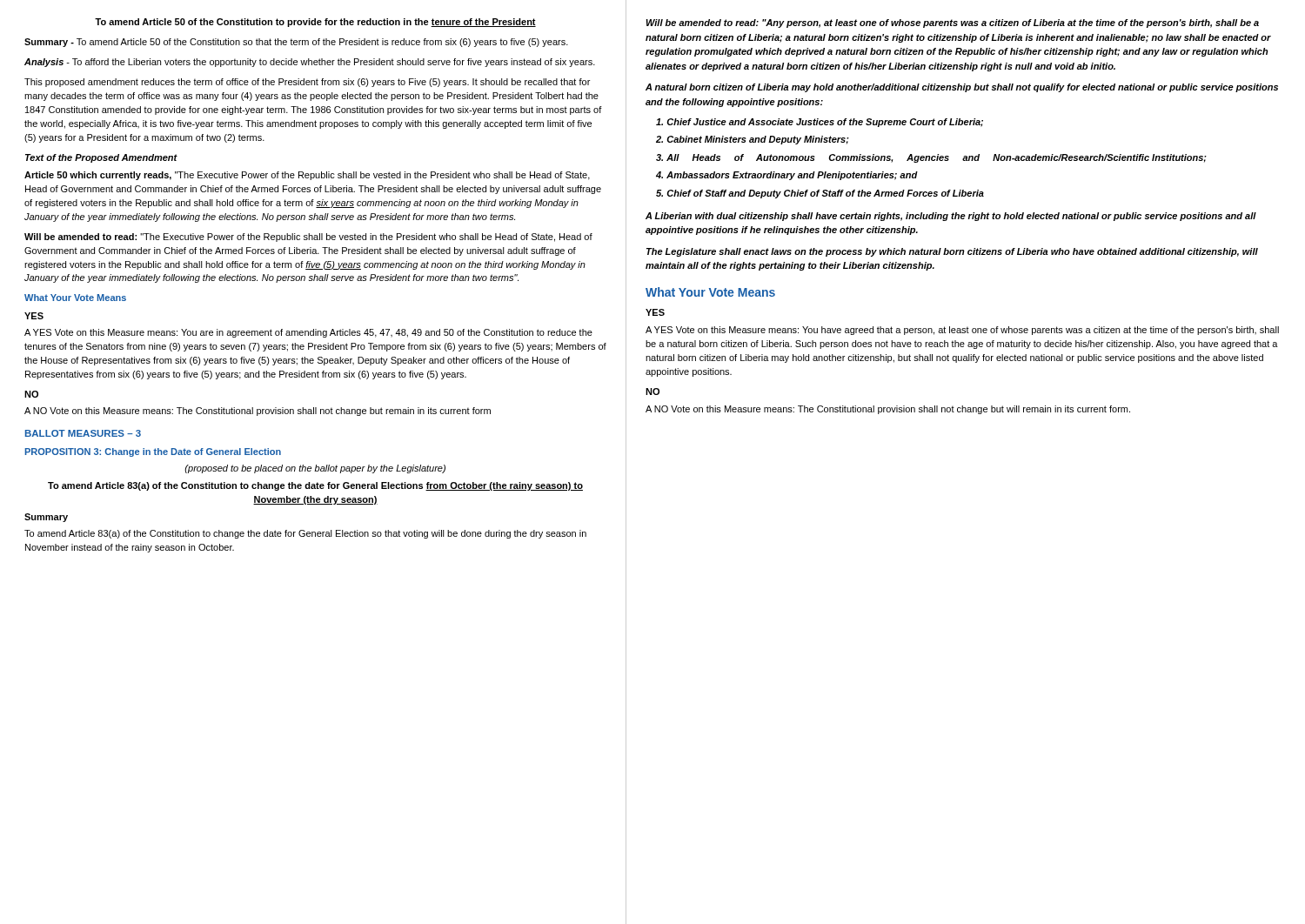Viewport: 1305px width, 924px height.
Task: Navigate to the text block starting "3. All Heads of Autonomous"
Action: [968, 158]
